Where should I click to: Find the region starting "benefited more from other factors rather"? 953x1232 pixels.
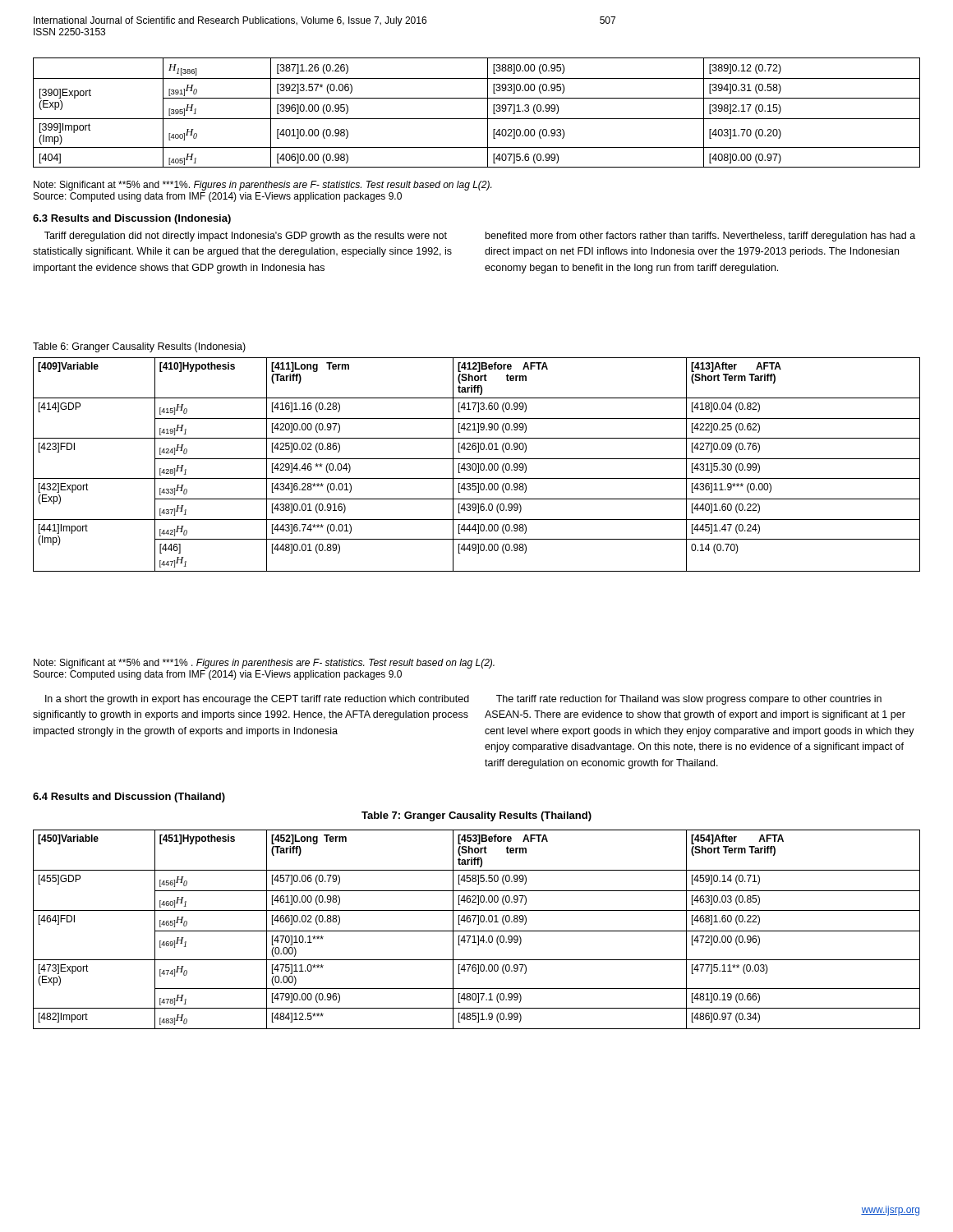(700, 252)
